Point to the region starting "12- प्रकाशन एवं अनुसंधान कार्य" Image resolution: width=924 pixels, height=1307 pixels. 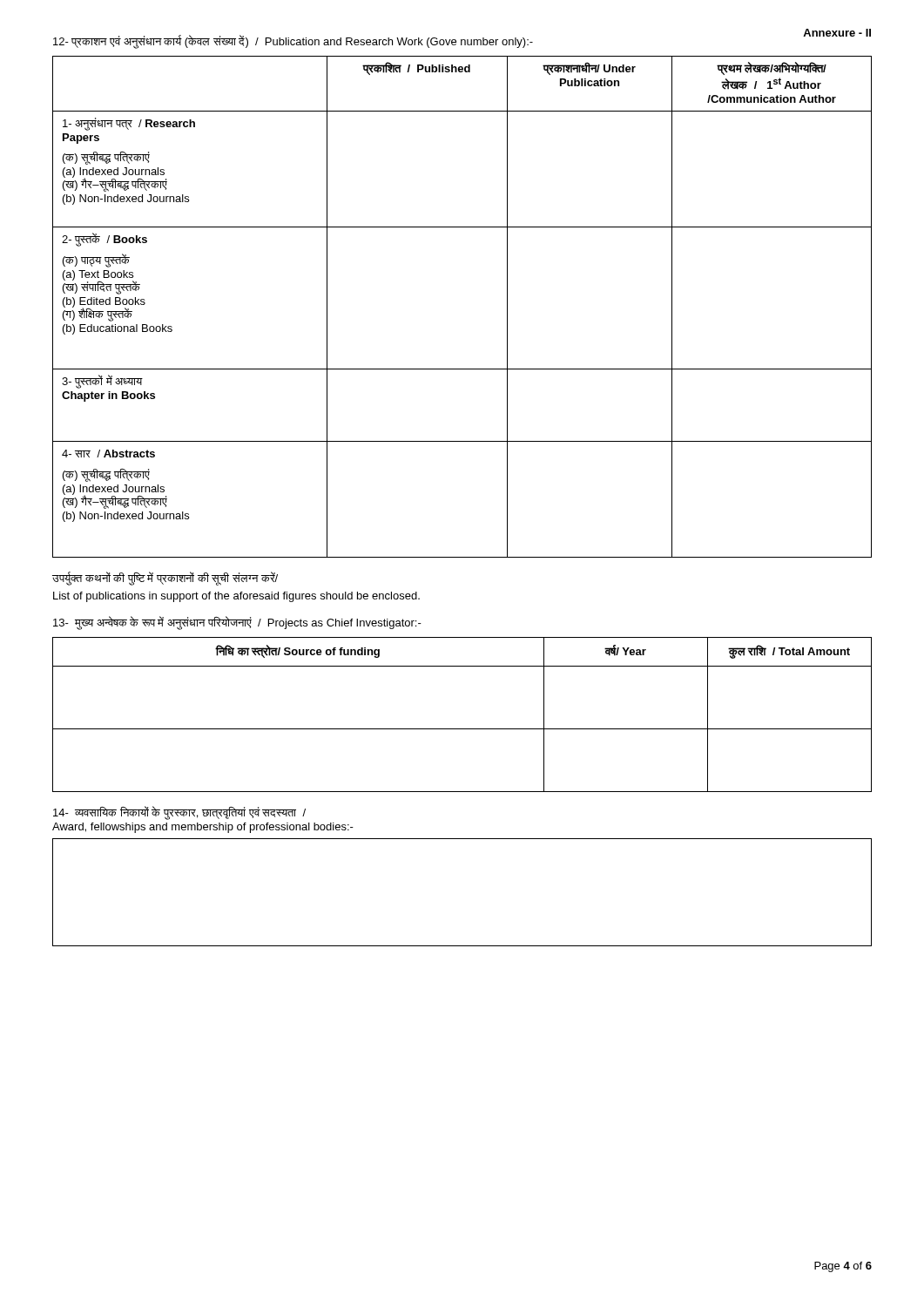[293, 41]
